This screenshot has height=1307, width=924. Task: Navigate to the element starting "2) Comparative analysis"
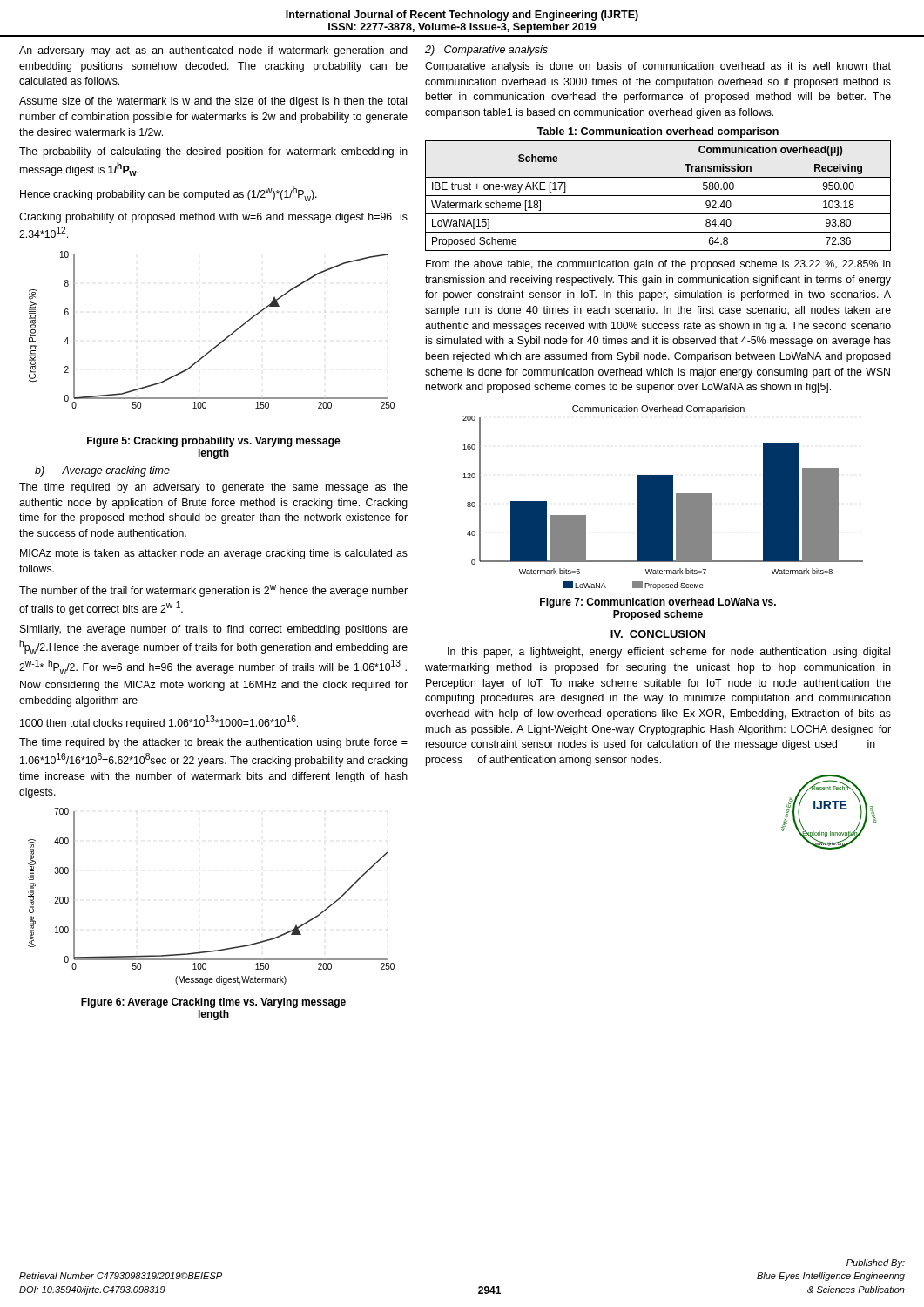coord(486,50)
